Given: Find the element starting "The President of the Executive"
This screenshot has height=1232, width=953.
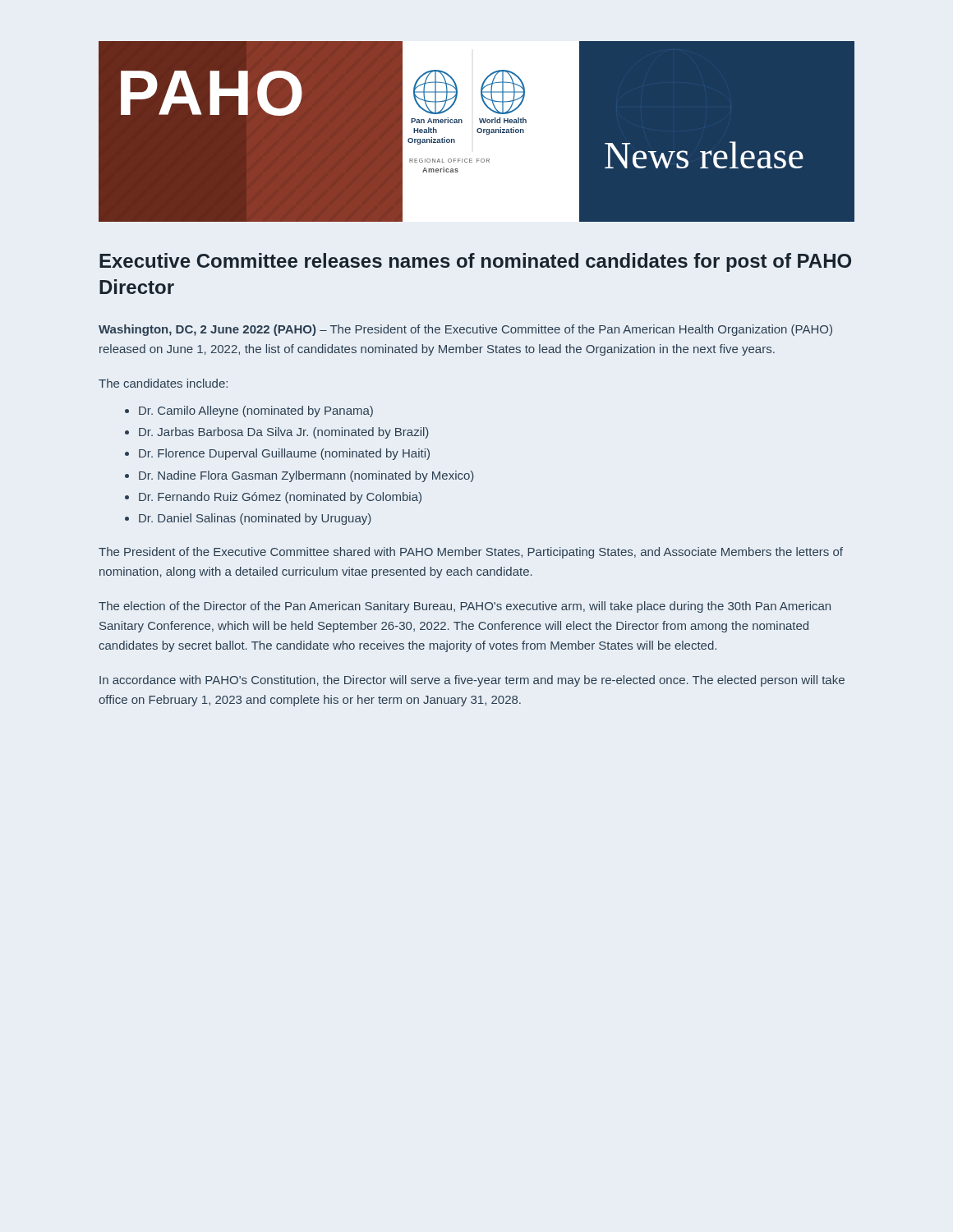Looking at the screenshot, I should click(x=471, y=562).
